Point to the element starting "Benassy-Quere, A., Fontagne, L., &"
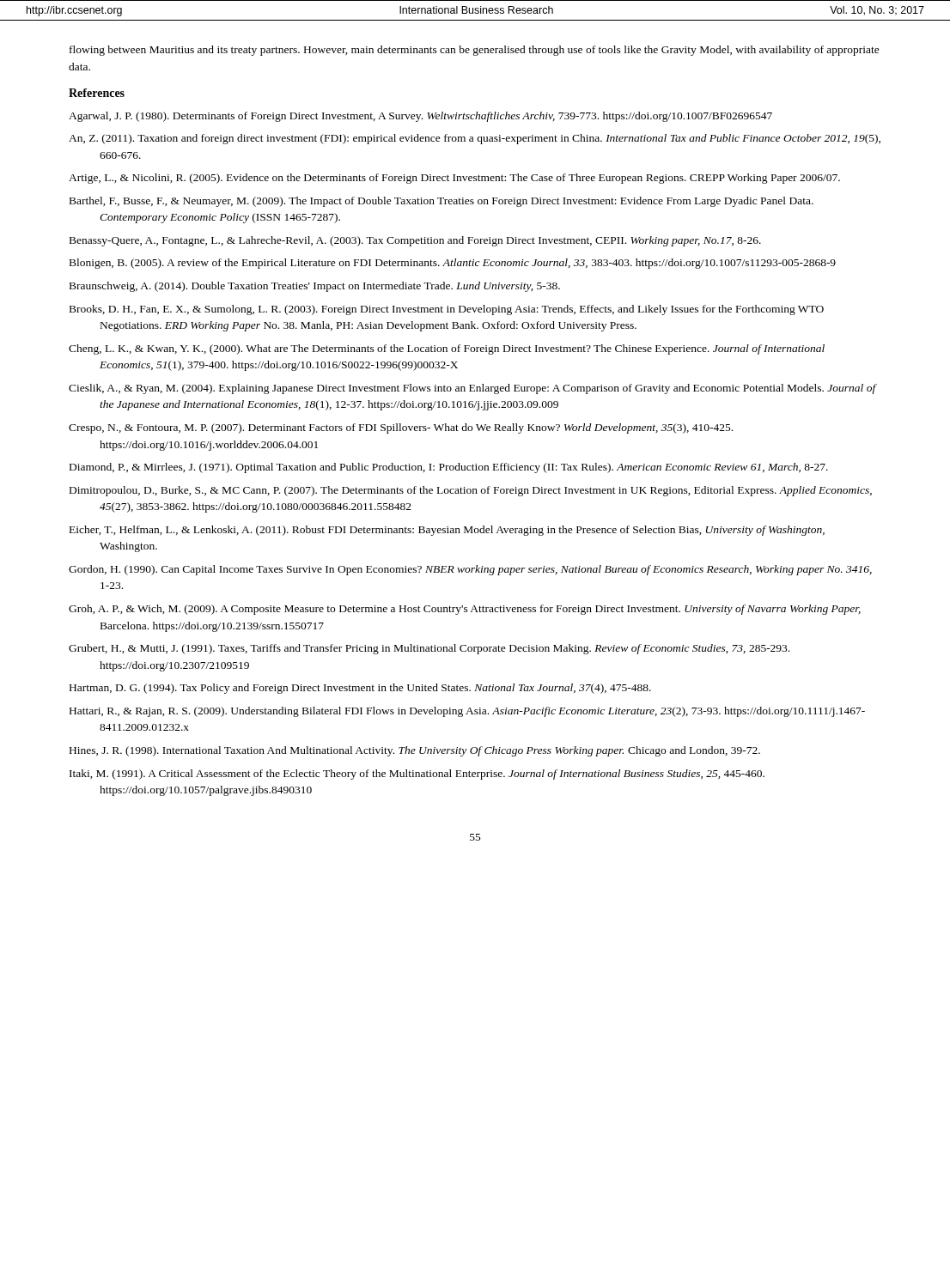The width and height of the screenshot is (950, 1288). pos(415,240)
